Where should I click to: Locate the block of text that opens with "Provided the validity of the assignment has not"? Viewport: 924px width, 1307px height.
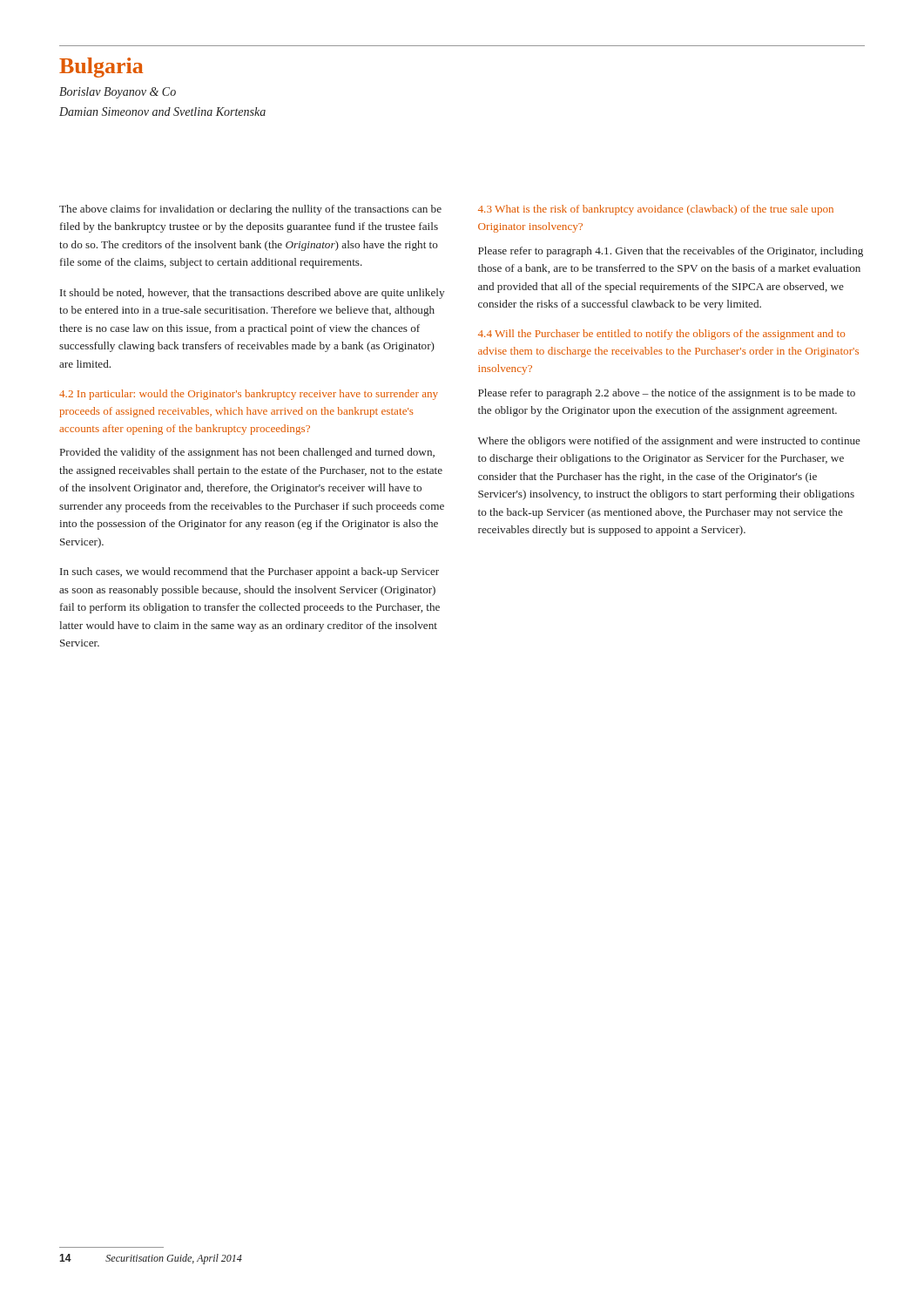click(x=252, y=497)
